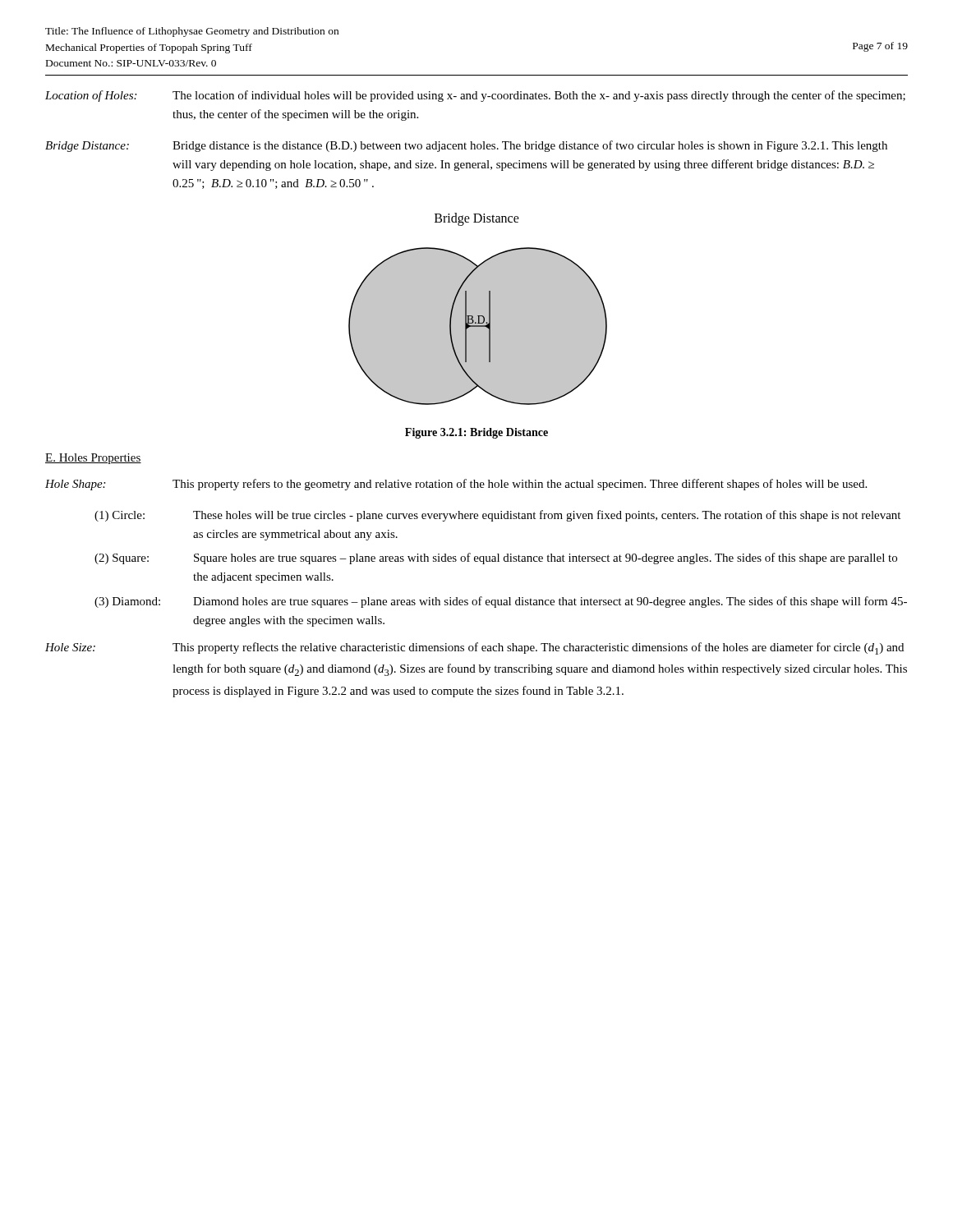Navigate to the text starting "Hole Size: This property"
This screenshot has width=953, height=1232.
pyautogui.click(x=476, y=669)
